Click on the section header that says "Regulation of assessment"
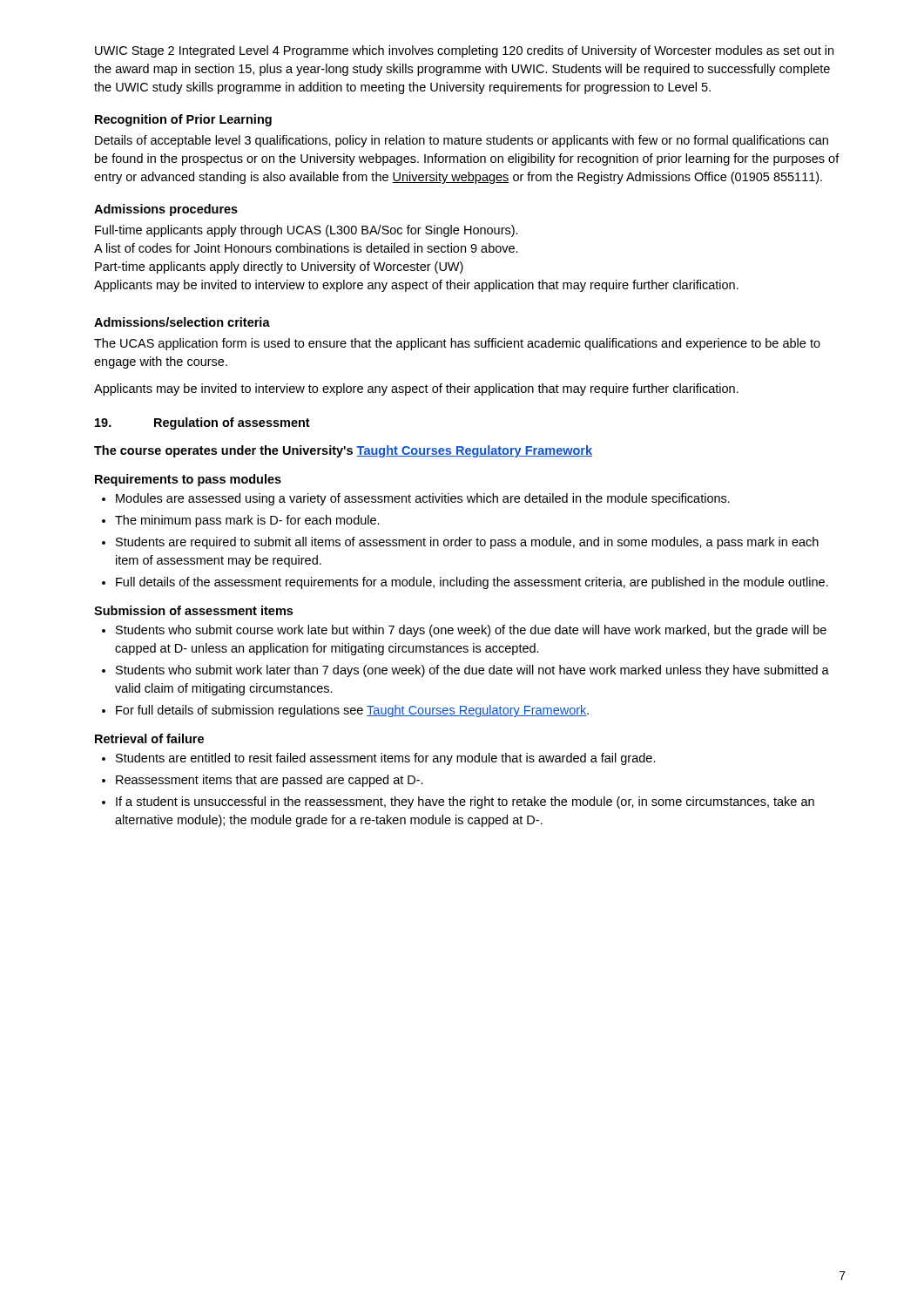 point(232,423)
